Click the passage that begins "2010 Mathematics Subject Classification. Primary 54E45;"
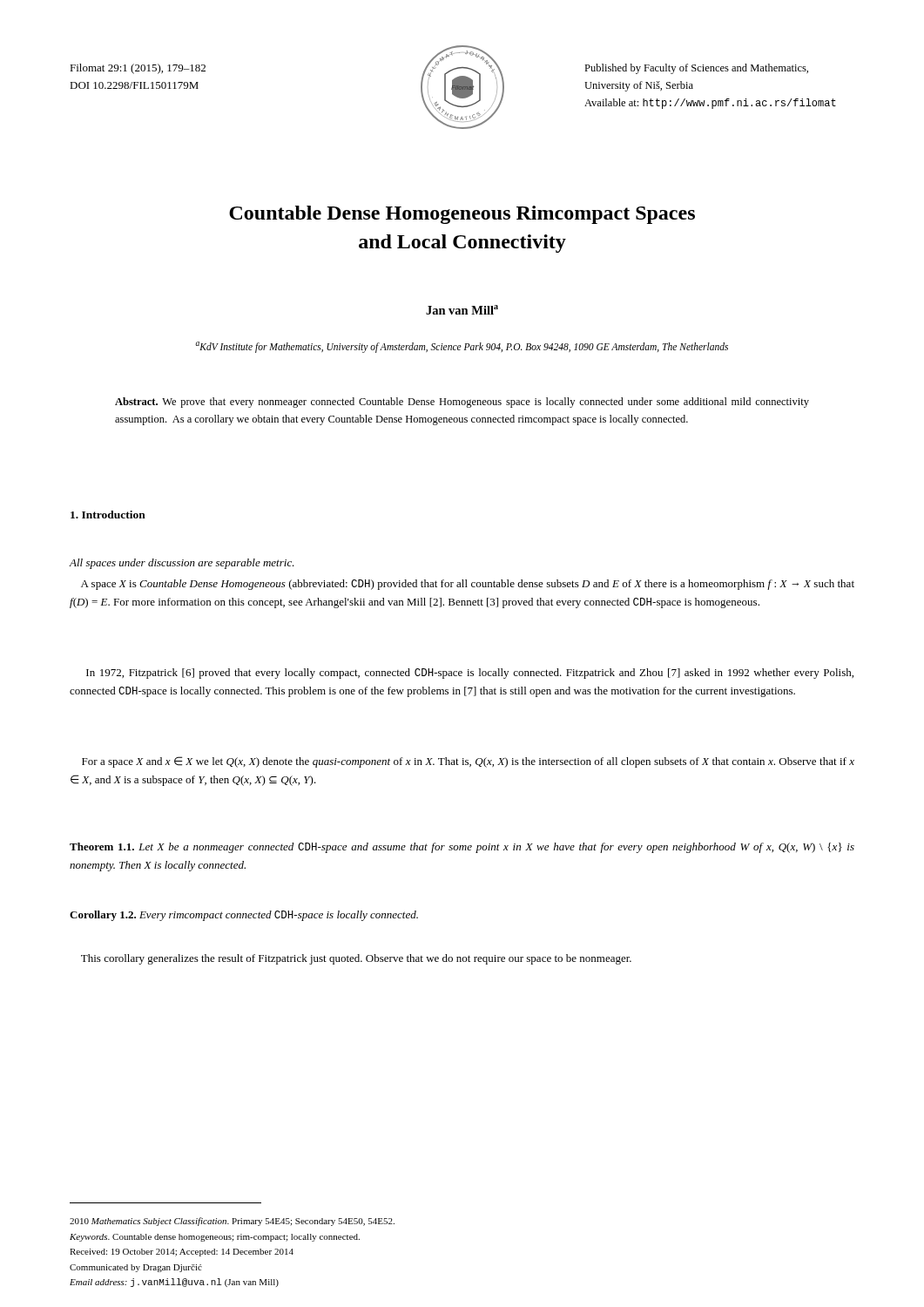 click(232, 1252)
